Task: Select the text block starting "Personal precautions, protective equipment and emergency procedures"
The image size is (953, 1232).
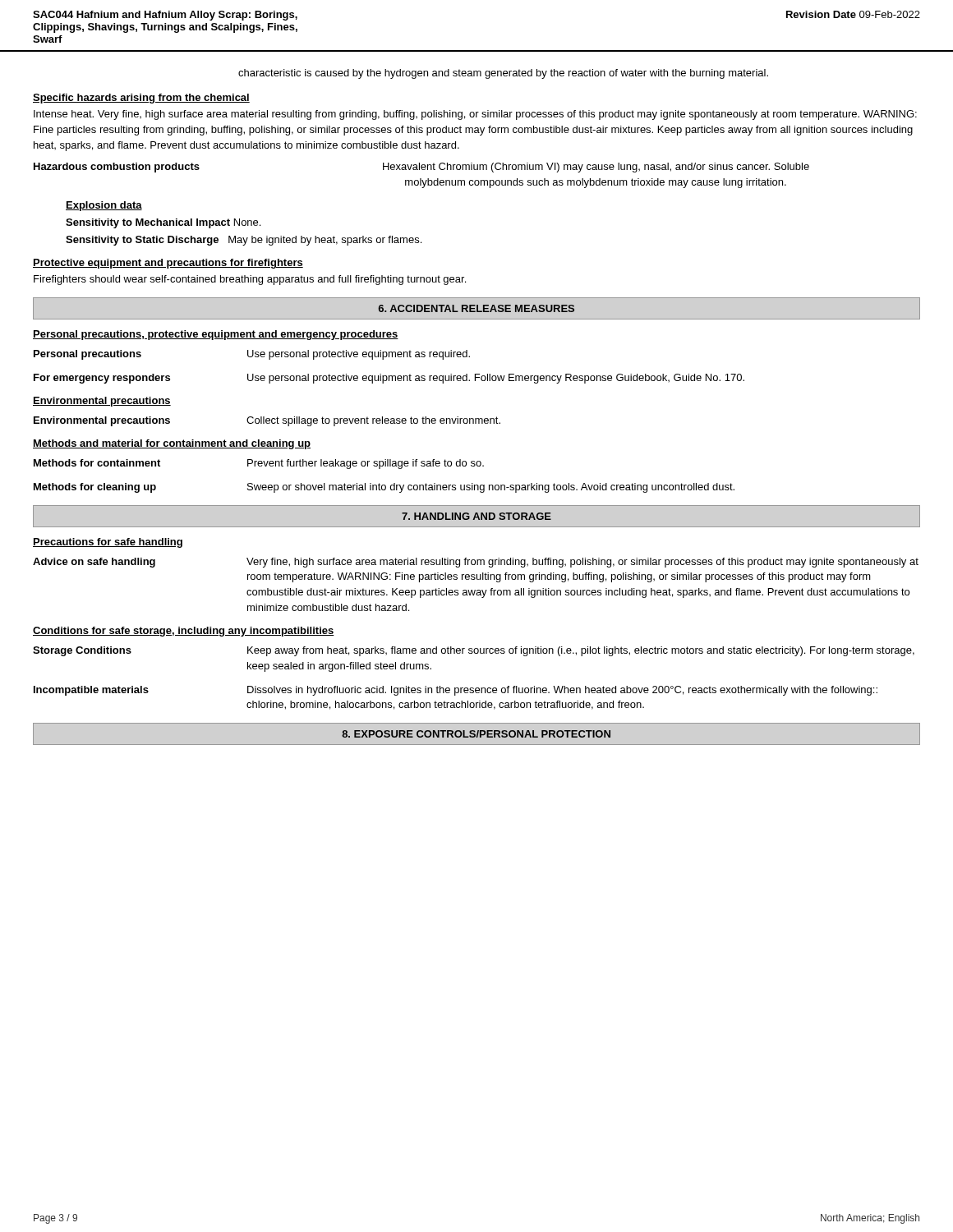Action: point(217,334)
